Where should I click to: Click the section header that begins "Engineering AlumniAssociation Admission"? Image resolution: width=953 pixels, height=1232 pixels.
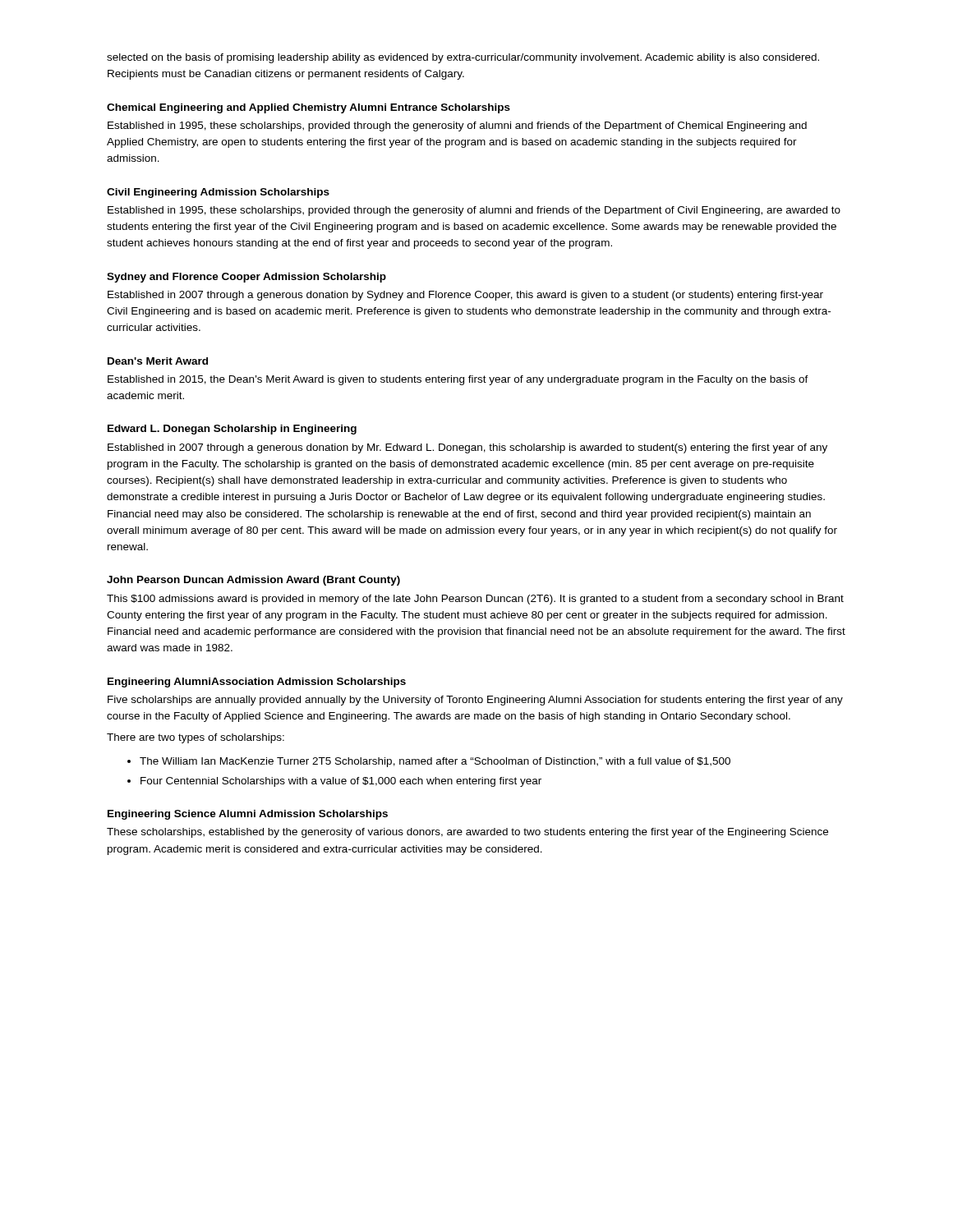[256, 681]
